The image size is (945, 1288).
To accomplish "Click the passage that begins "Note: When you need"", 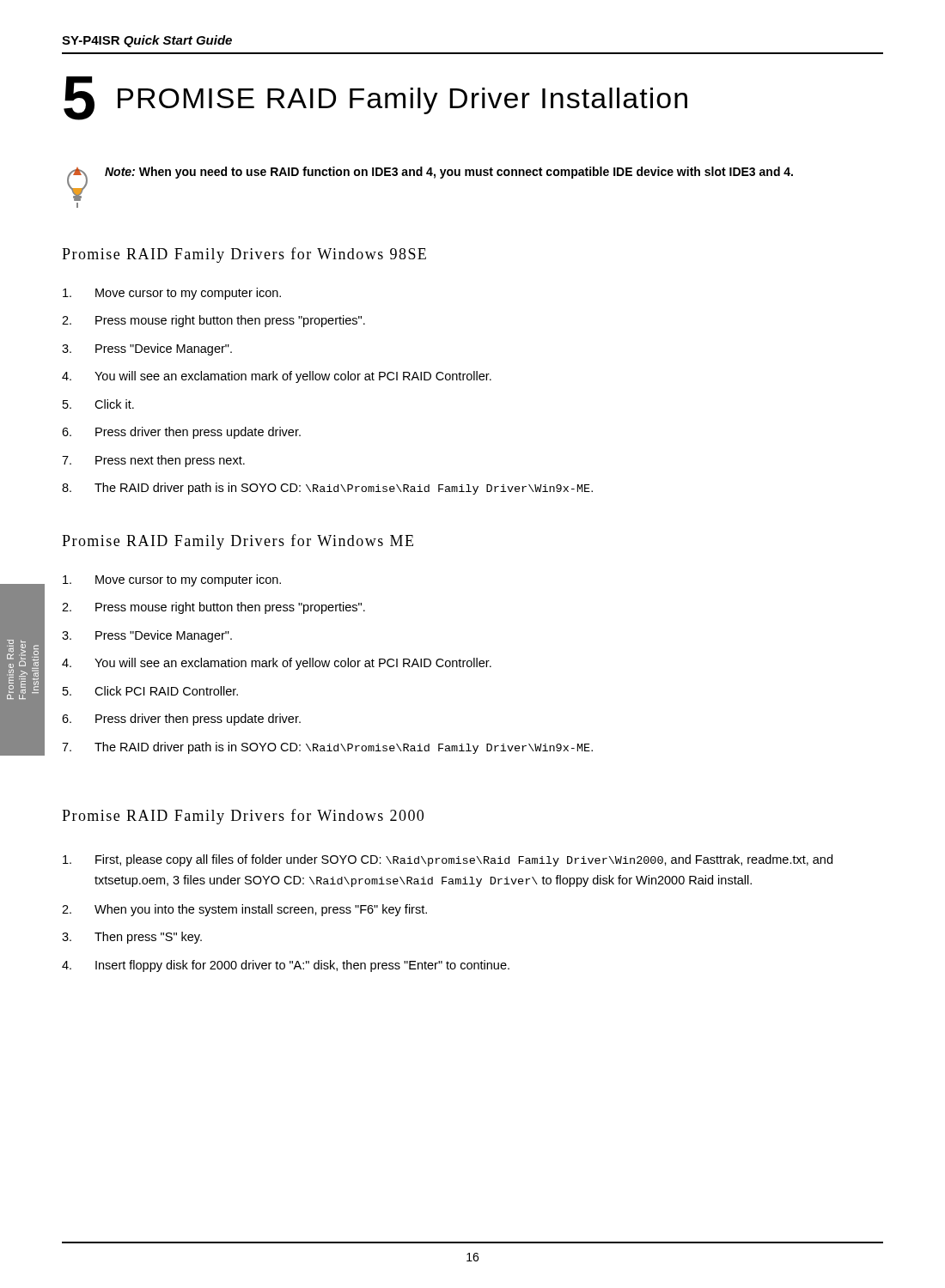I will click(428, 188).
